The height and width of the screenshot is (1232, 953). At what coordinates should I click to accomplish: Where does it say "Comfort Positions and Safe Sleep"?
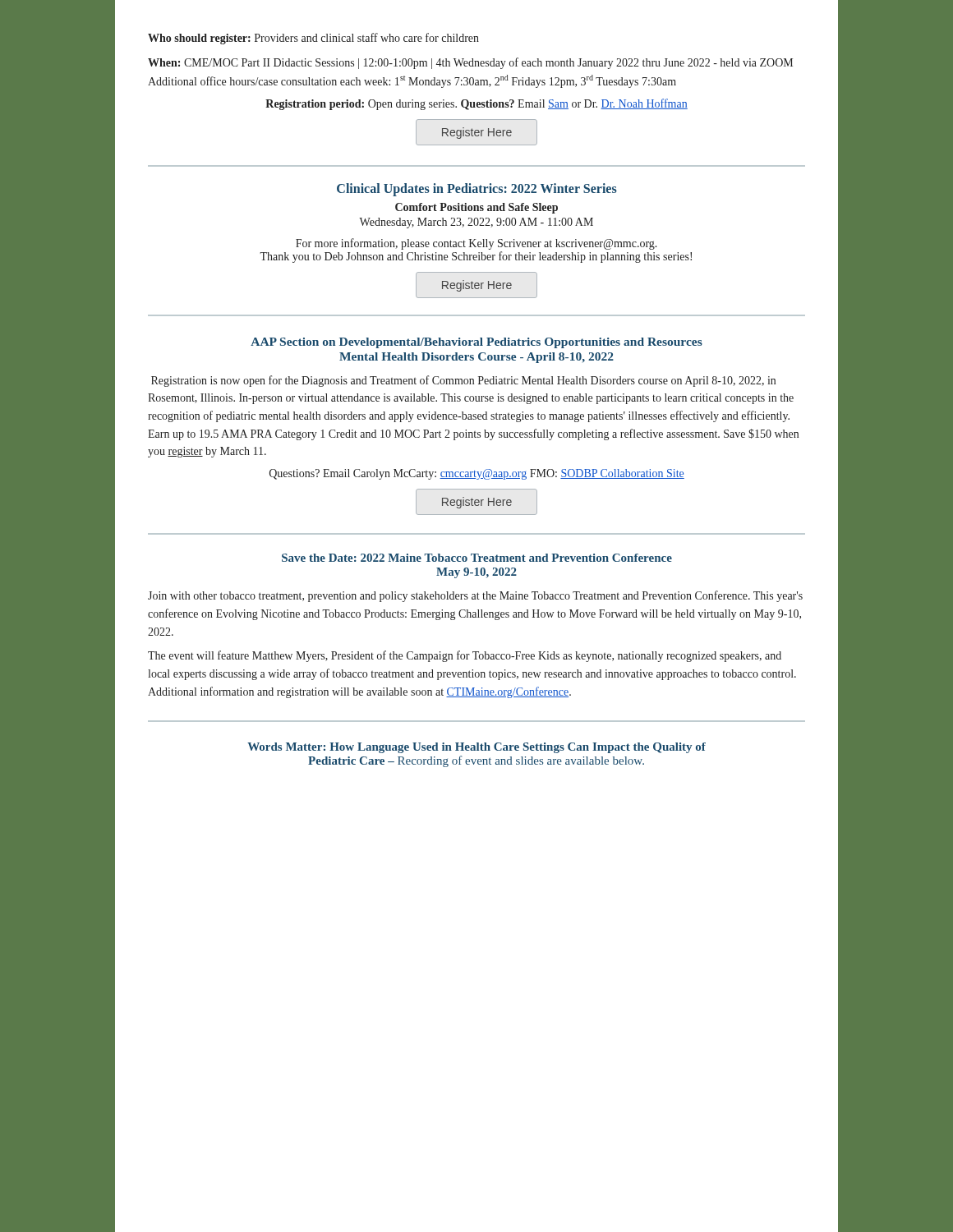pyautogui.click(x=476, y=207)
